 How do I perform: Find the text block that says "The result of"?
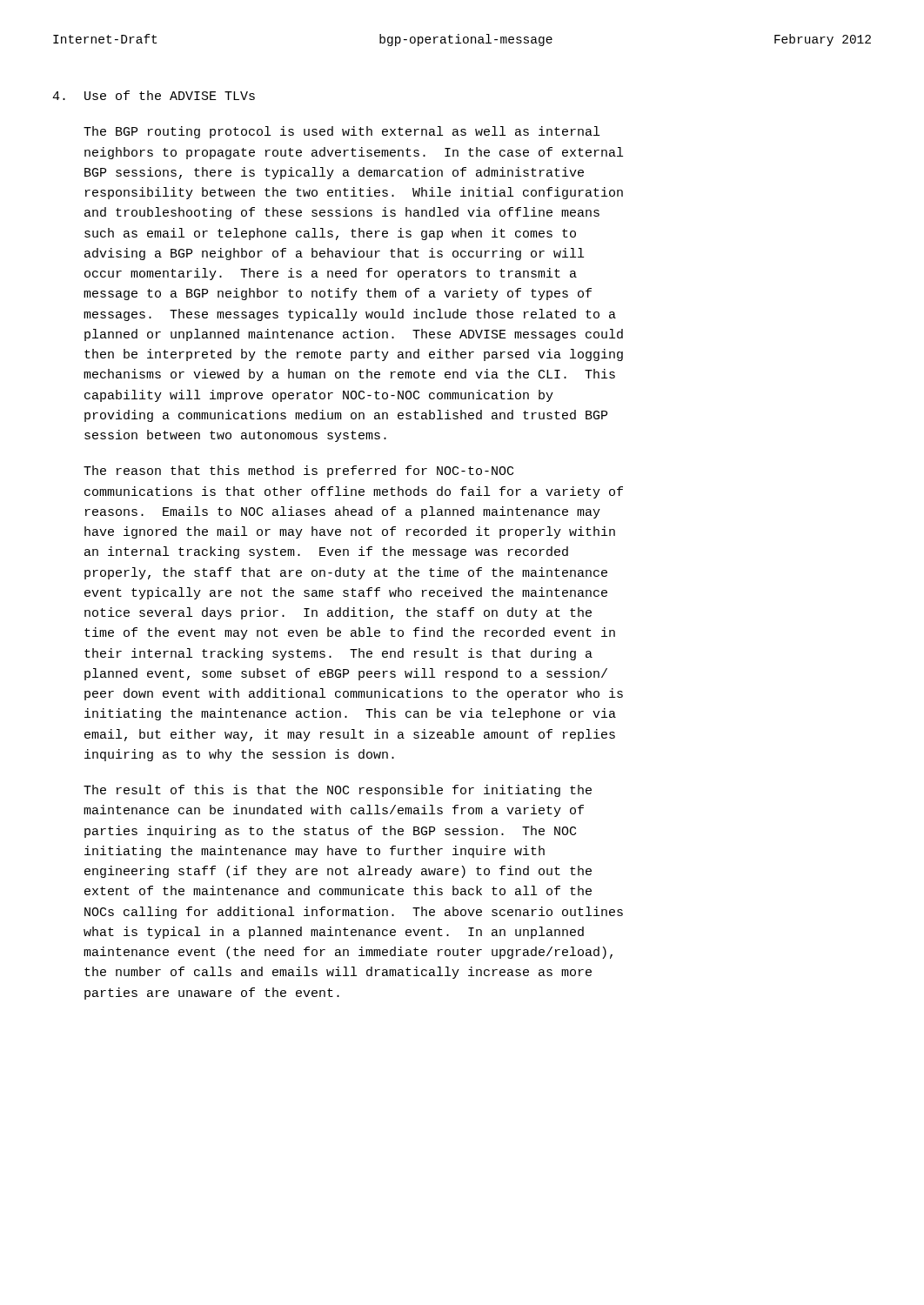(x=354, y=892)
